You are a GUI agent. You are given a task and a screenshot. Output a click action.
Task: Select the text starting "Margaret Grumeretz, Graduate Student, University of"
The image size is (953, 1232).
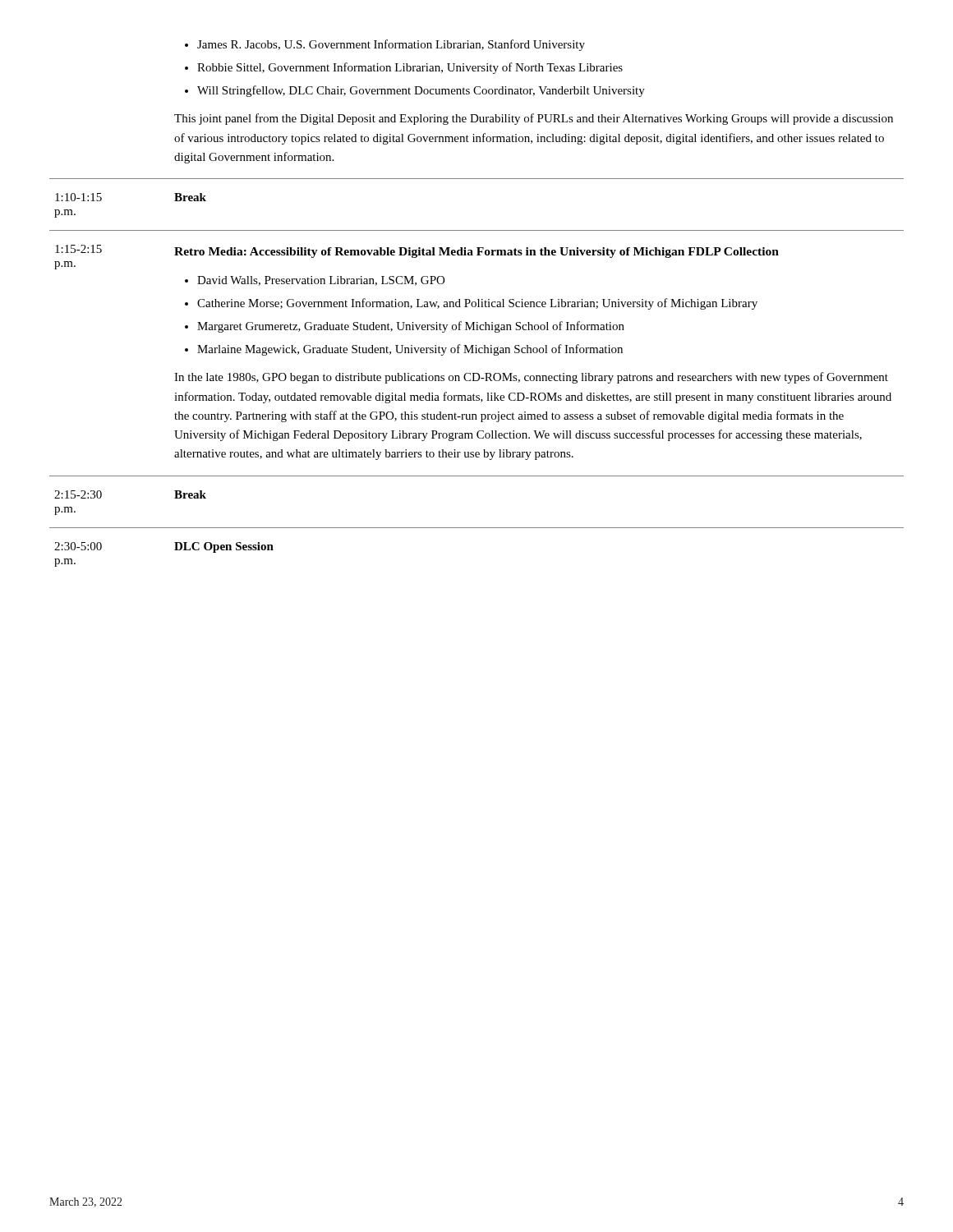[x=411, y=326]
